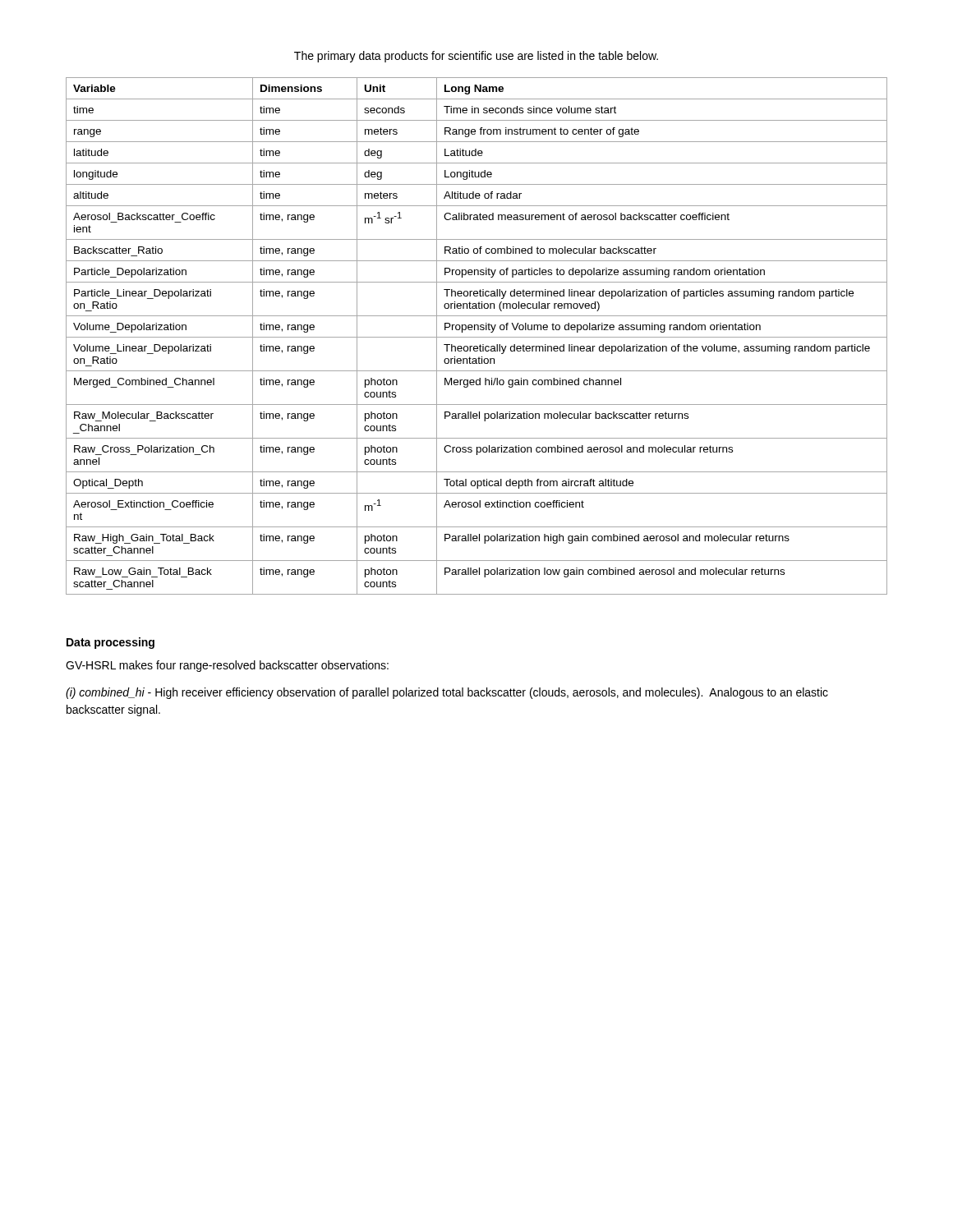Click where it says "Data processing"
953x1232 pixels.
point(111,642)
